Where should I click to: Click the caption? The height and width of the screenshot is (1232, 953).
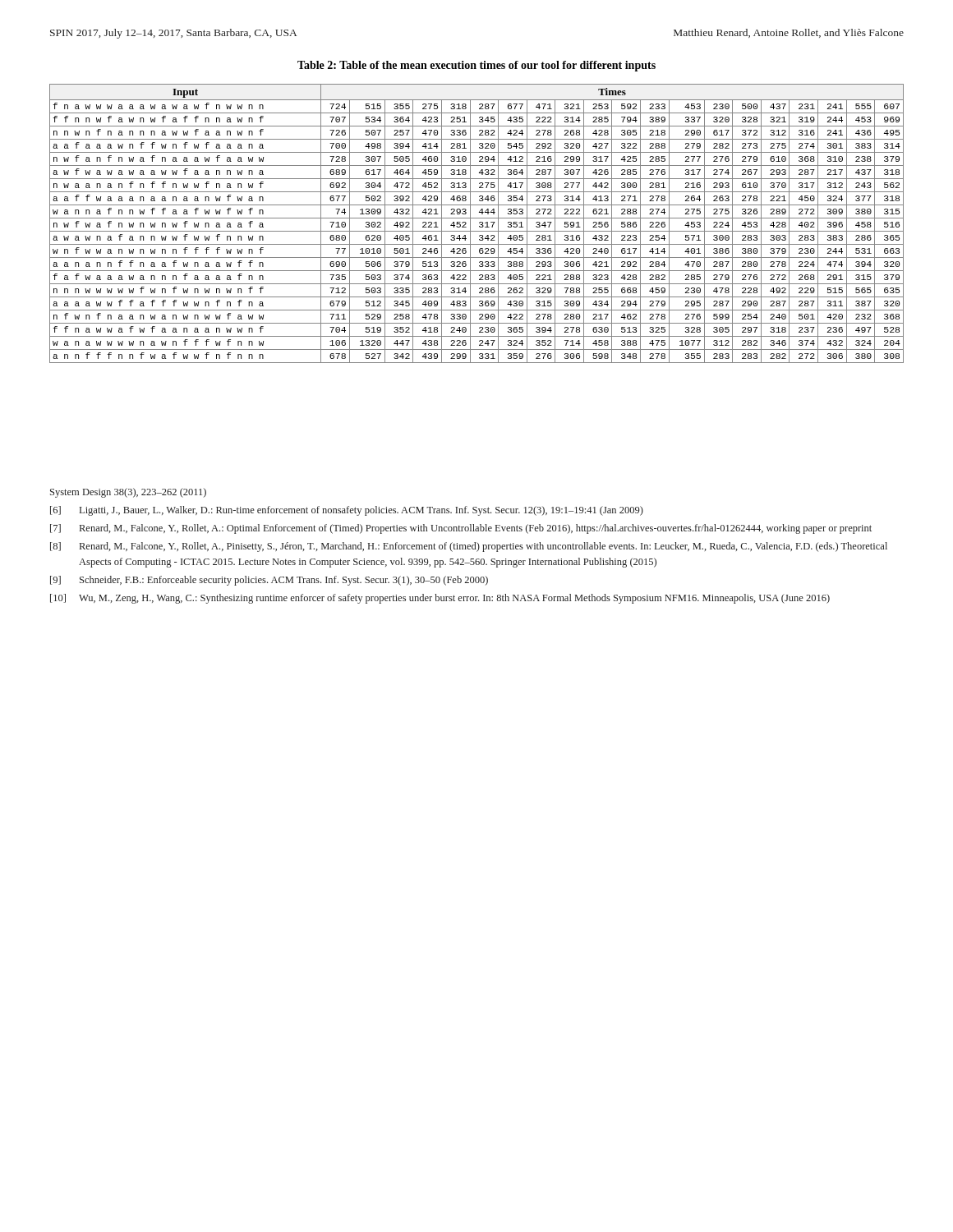[476, 65]
